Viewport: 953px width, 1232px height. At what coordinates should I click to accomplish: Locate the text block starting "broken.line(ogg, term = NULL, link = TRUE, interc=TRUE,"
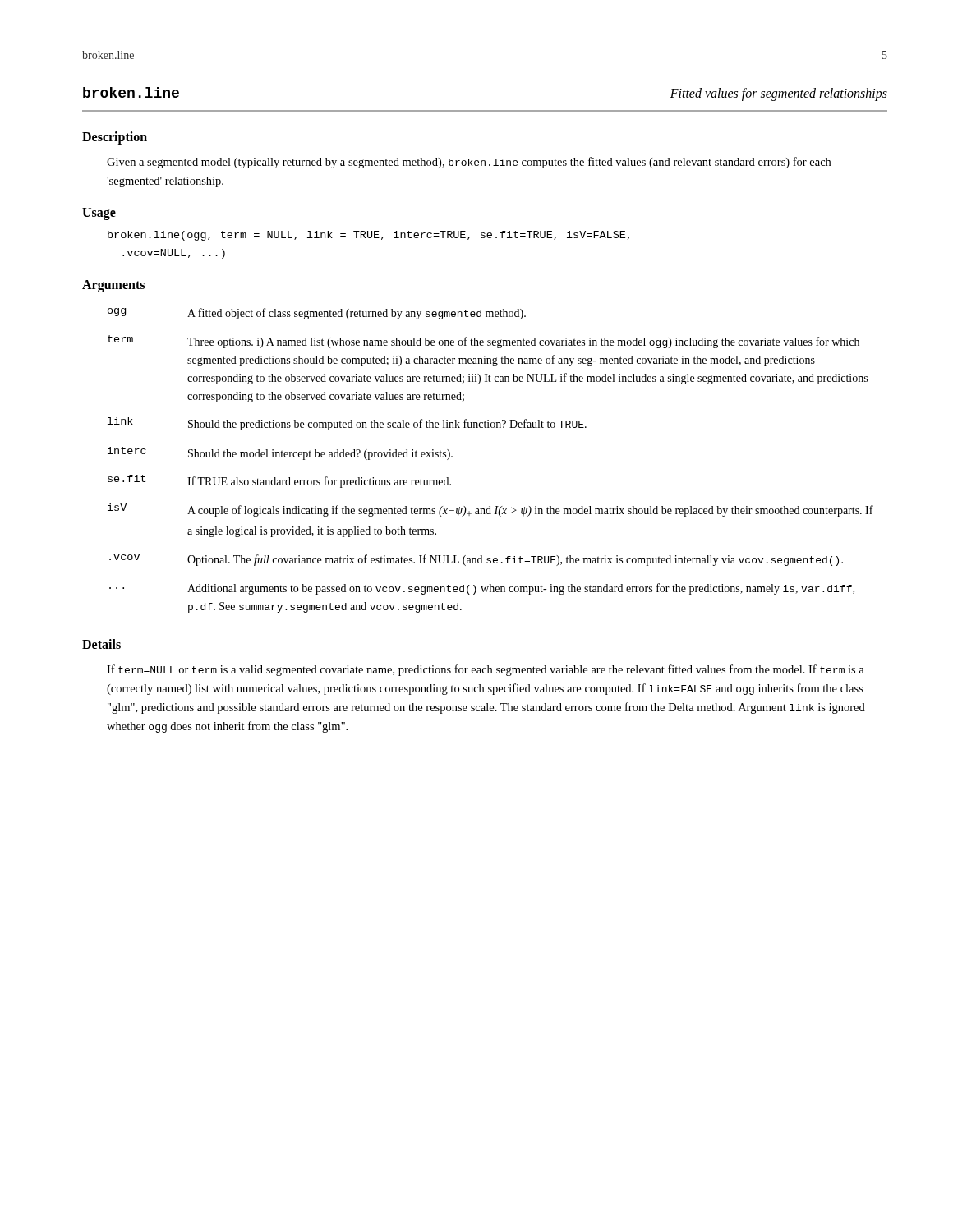(x=370, y=244)
